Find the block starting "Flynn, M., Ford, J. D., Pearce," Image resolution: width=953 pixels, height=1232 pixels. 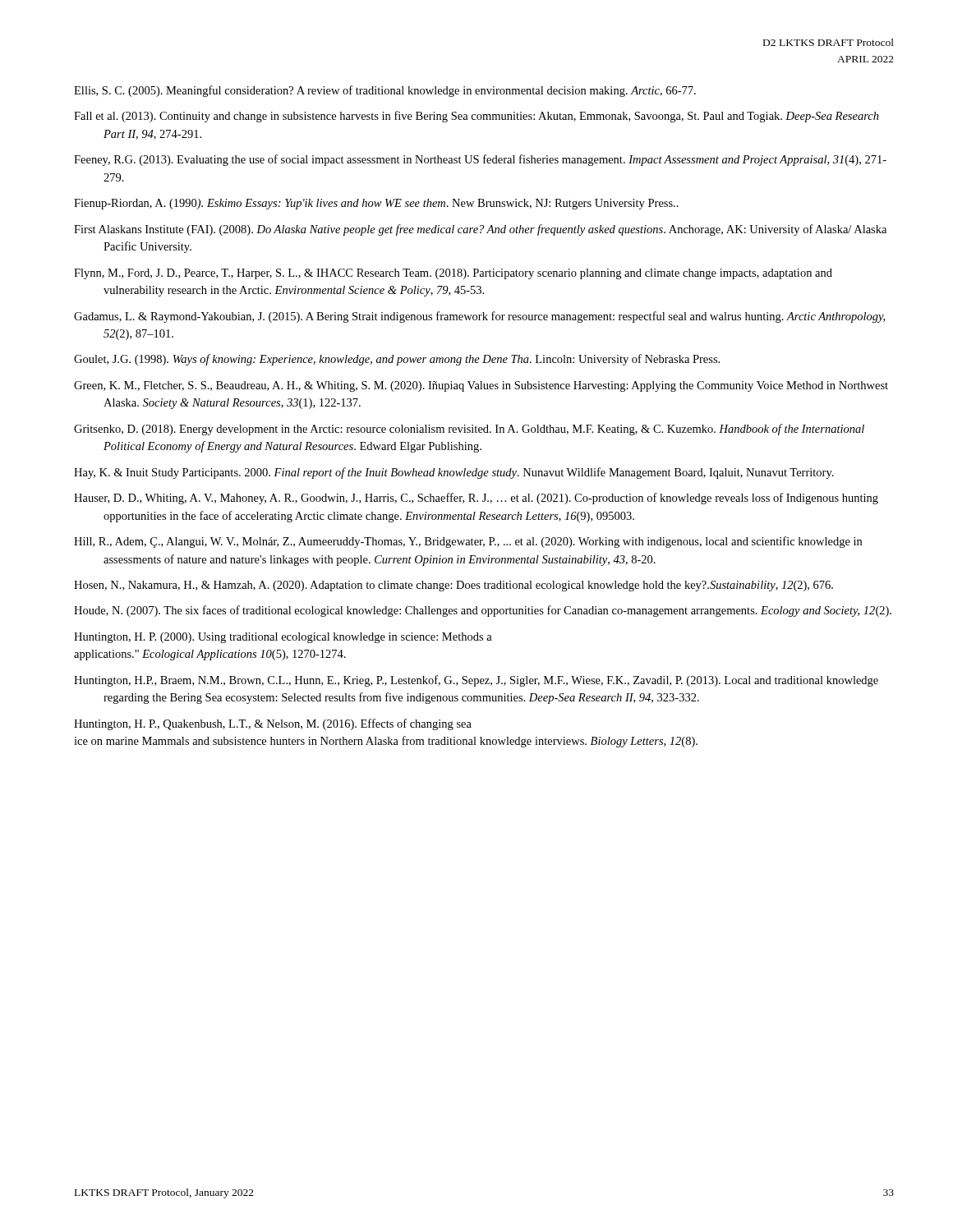[453, 281]
